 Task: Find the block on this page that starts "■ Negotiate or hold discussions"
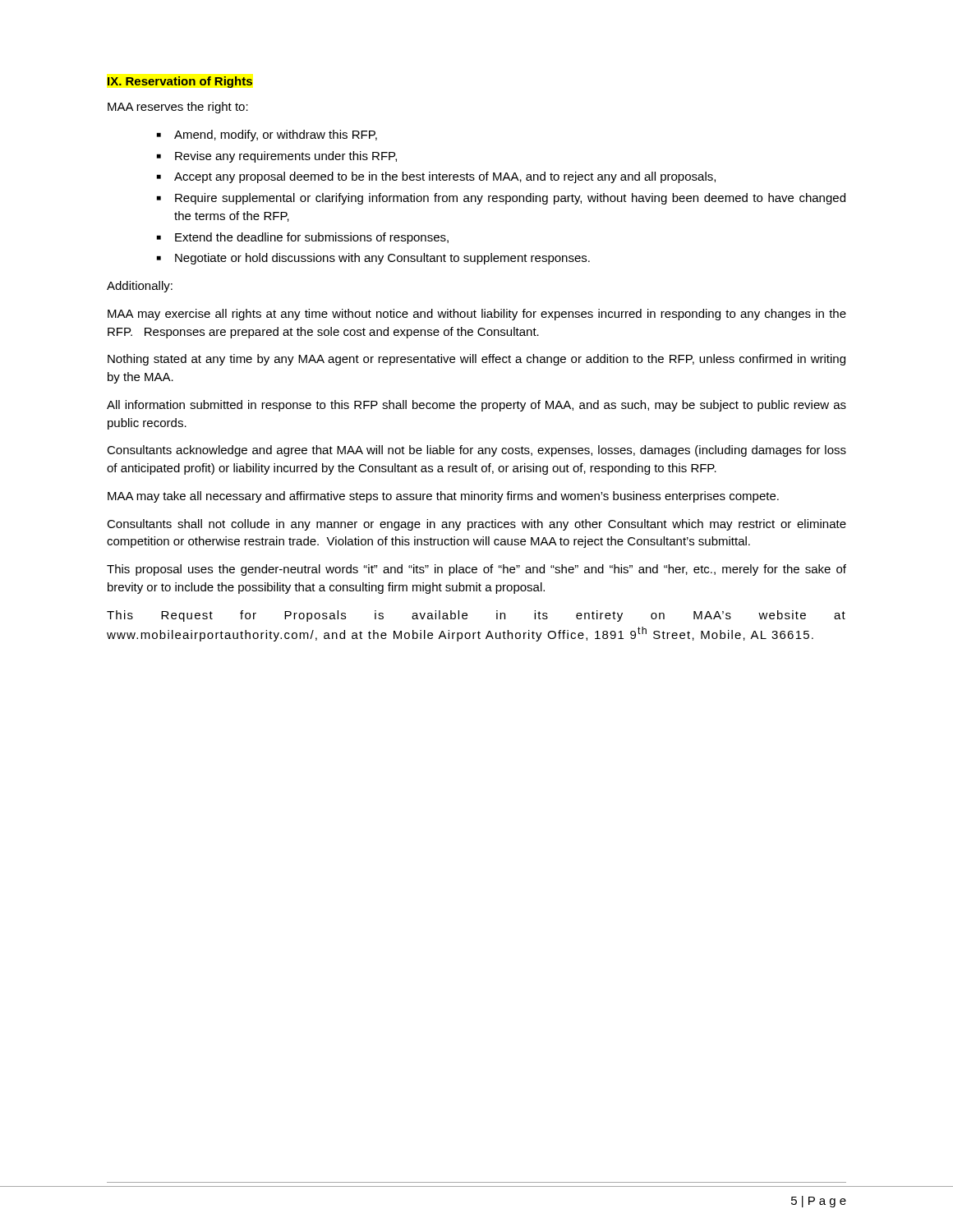pyautogui.click(x=501, y=258)
